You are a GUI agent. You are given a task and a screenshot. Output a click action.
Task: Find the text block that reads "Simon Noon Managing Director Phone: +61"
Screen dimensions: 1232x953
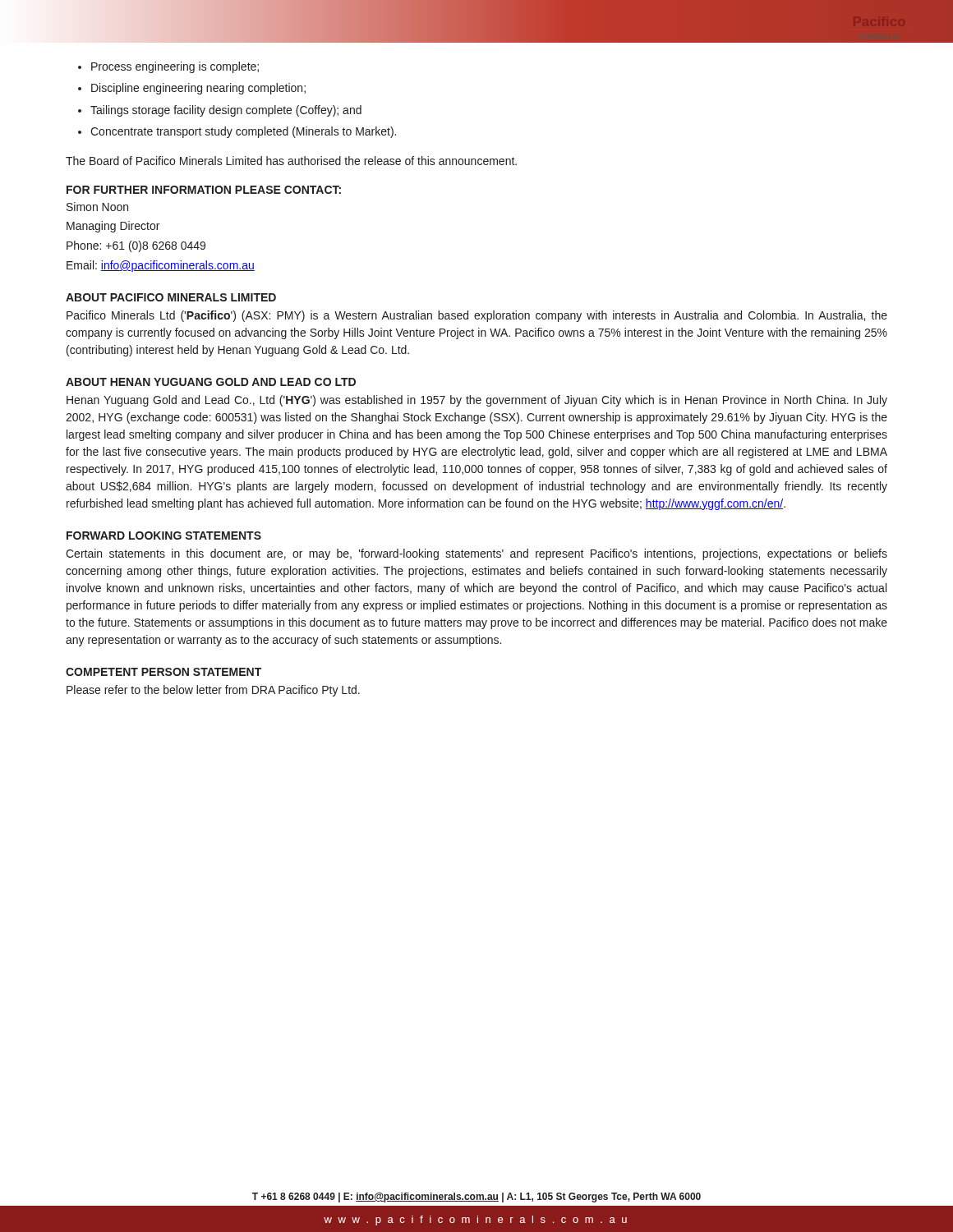(x=97, y=207)
